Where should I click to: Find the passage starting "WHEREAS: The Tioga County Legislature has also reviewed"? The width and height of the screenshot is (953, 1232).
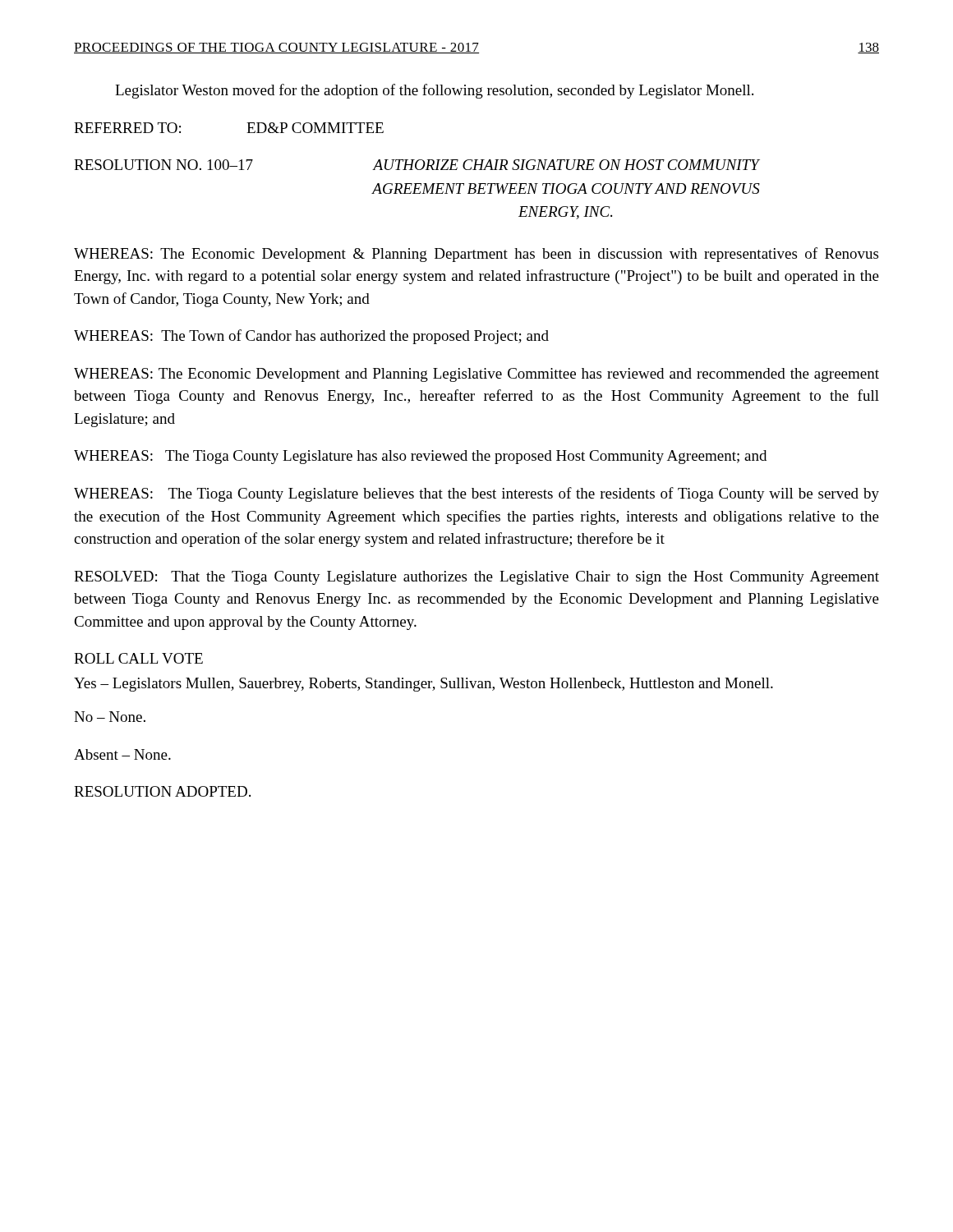tap(420, 456)
